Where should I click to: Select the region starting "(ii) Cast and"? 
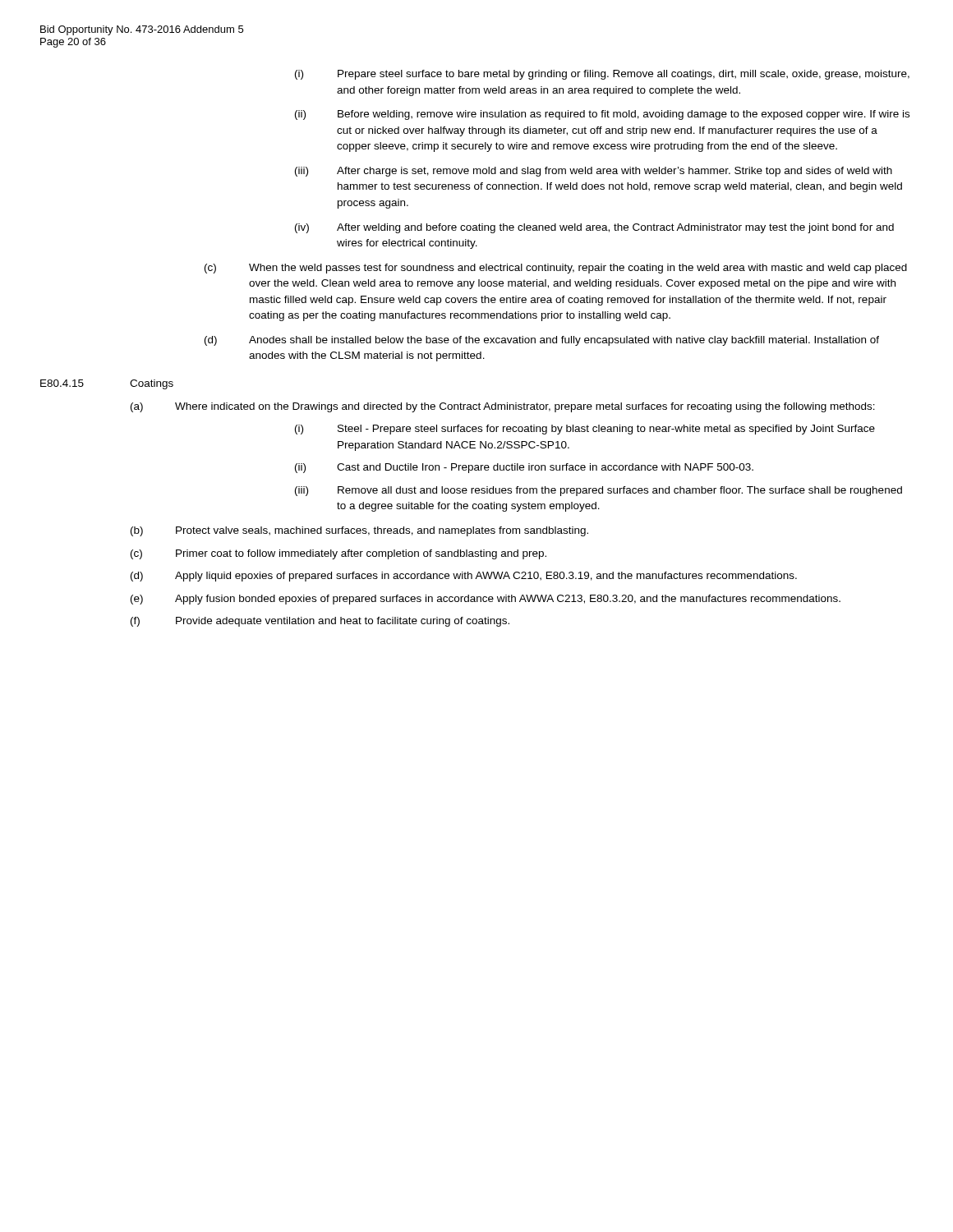[x=524, y=467]
